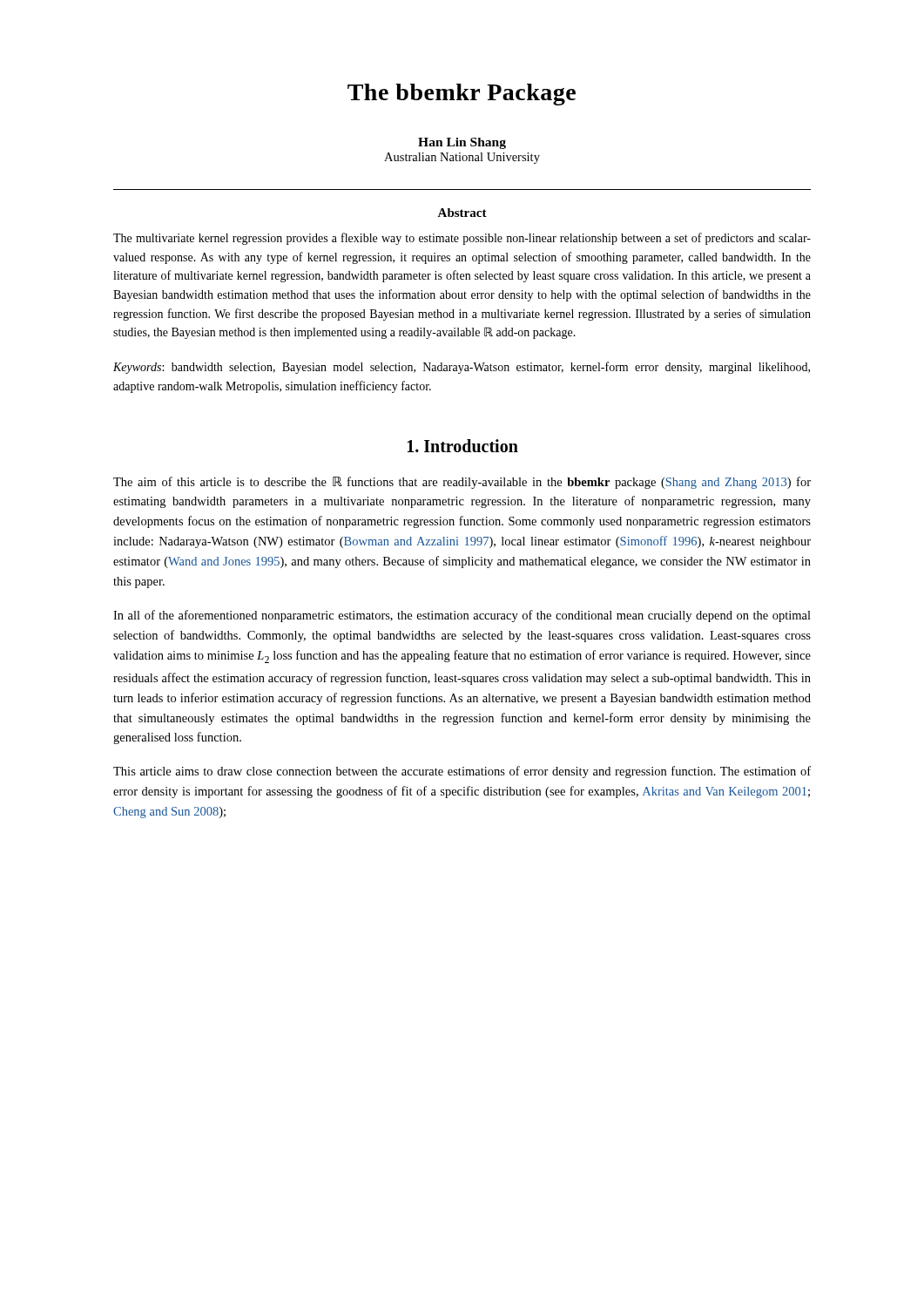924x1307 pixels.
Task: Click the passage that begins "The aim of this article is to"
Action: coord(462,531)
